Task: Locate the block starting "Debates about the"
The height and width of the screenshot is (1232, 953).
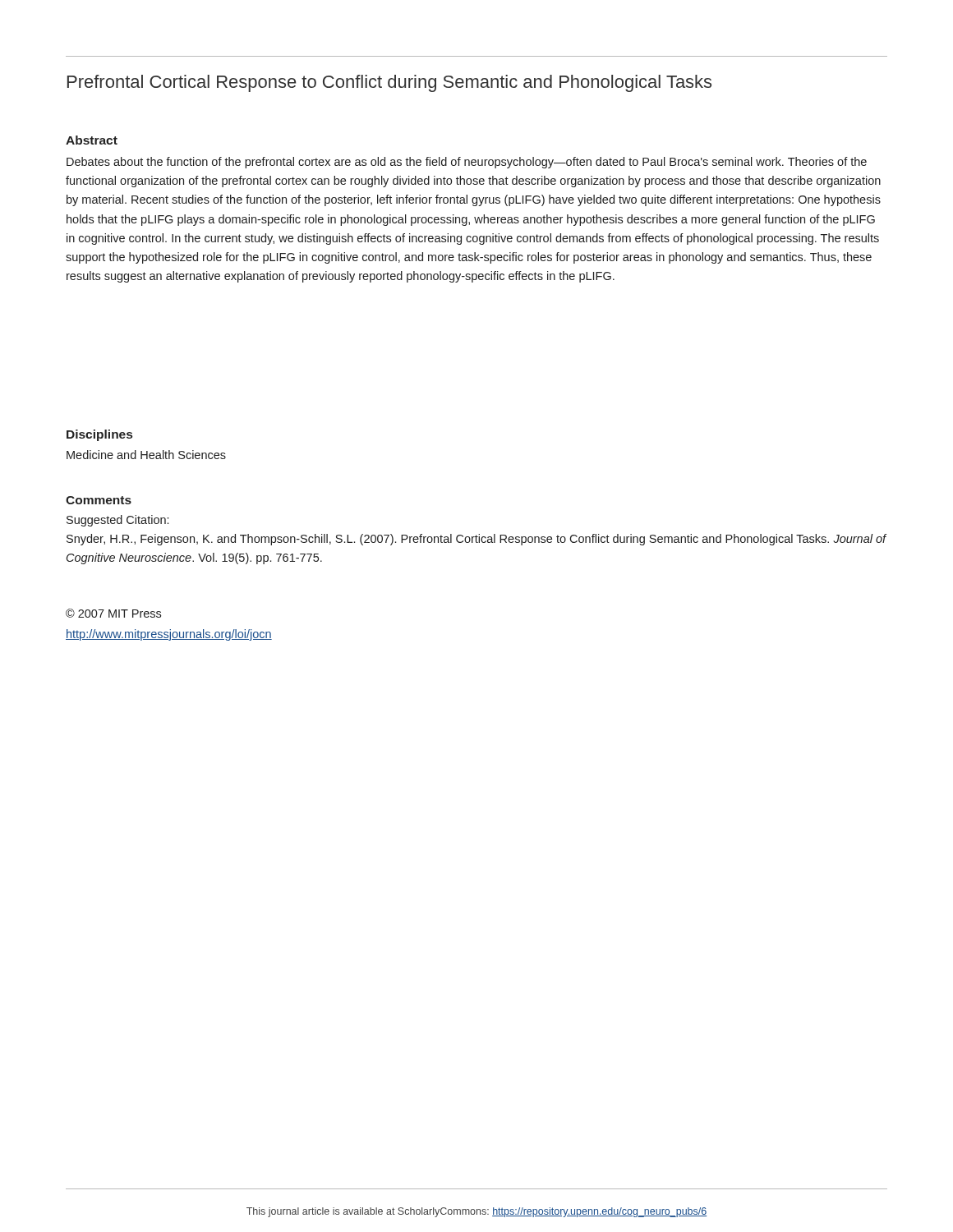Action: (476, 219)
